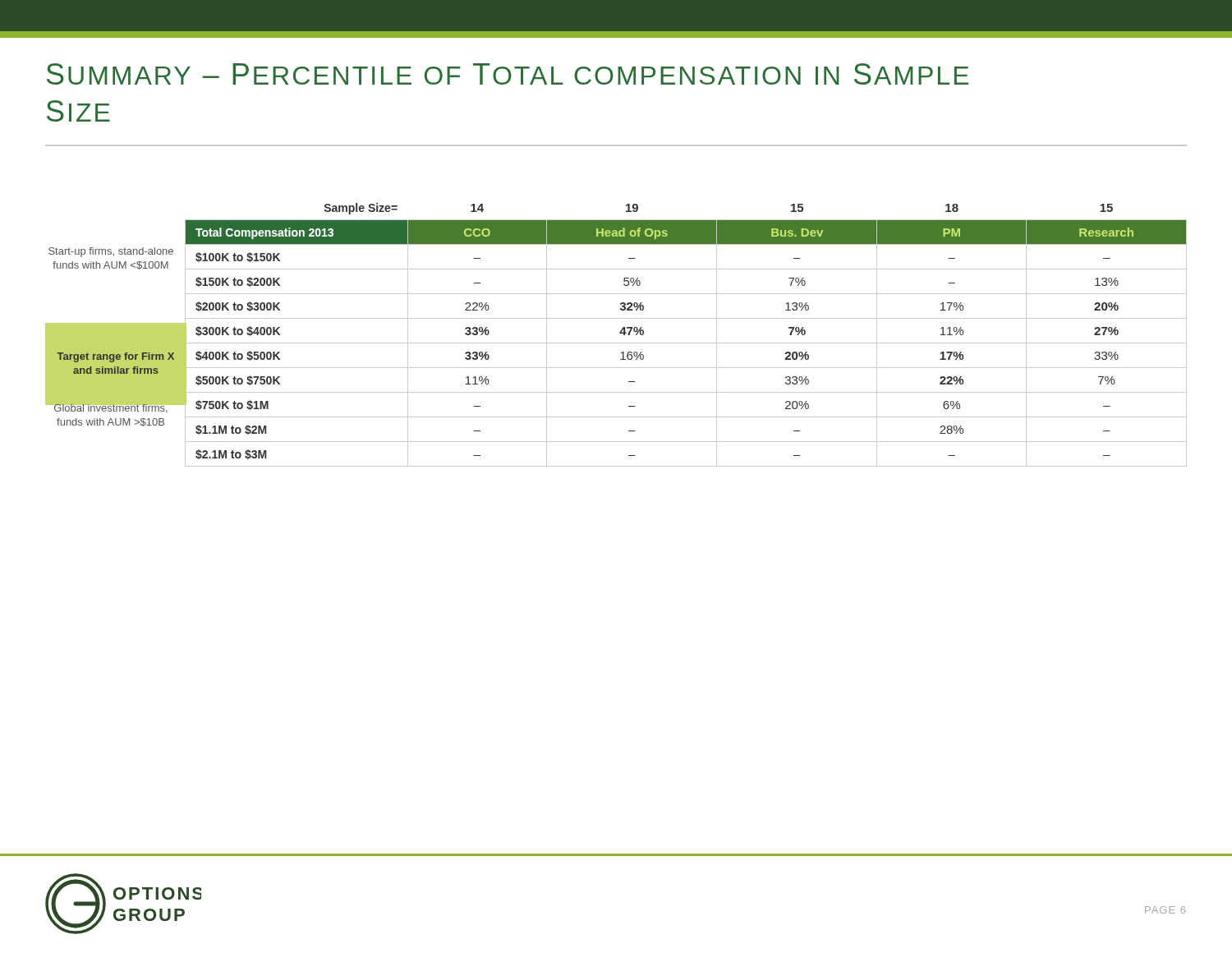
Task: Point to "SUMMARY – PERCENTILE OF TOTAL COMPENSATION IN SAMPLESIZE"
Action: click(x=616, y=93)
